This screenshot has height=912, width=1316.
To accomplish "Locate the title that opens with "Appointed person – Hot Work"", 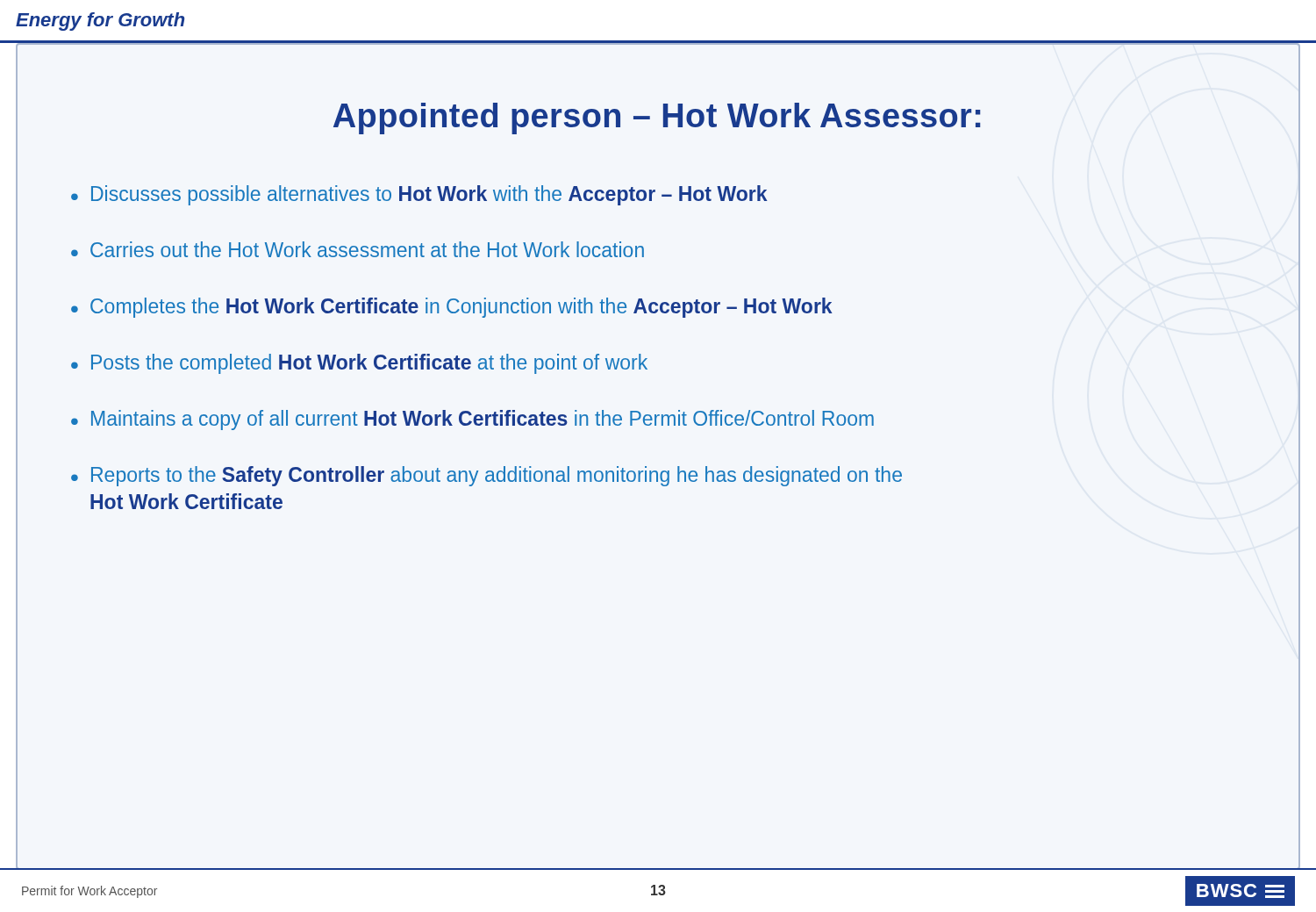I will 658,116.
